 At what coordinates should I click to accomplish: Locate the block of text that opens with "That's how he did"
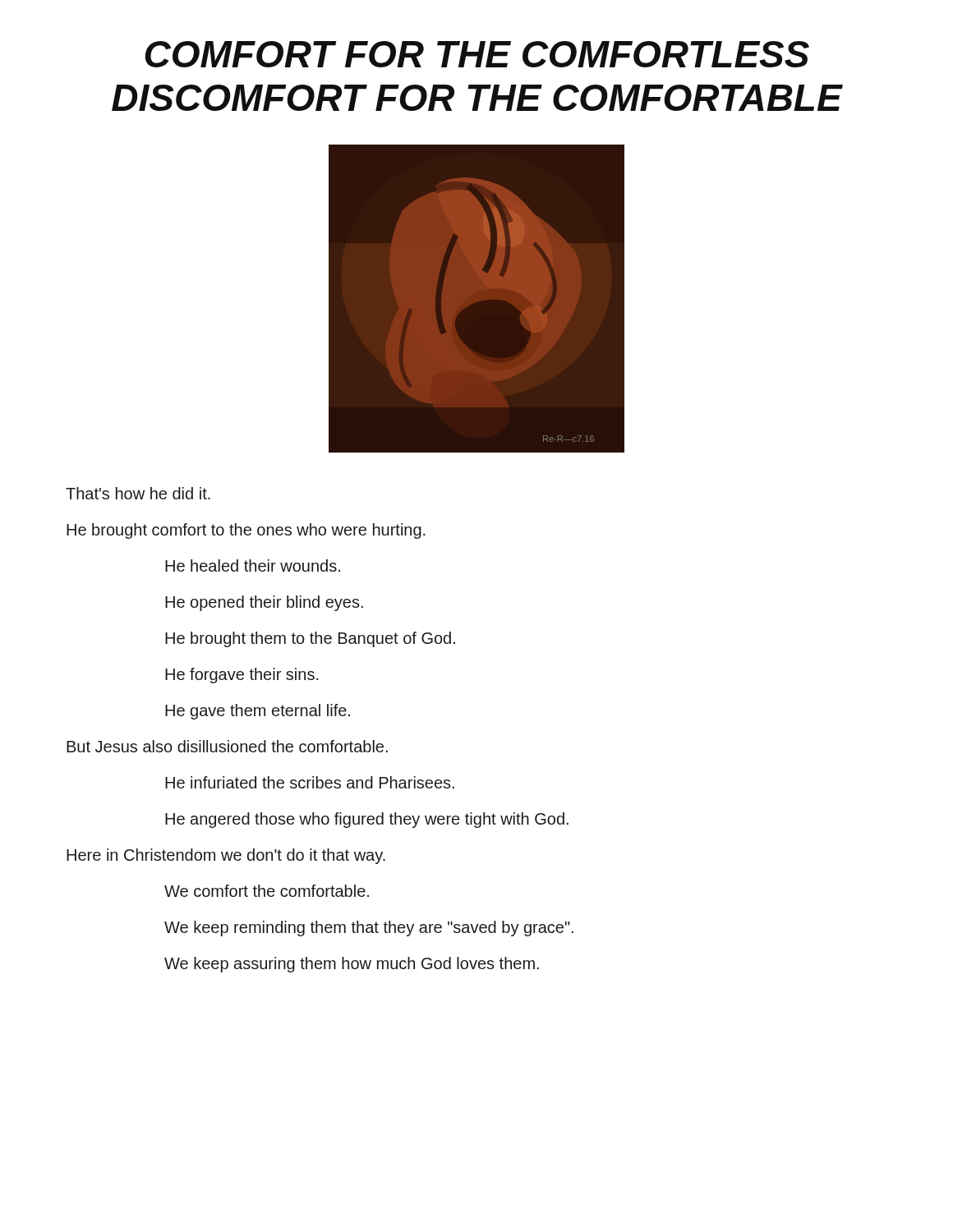138,493
